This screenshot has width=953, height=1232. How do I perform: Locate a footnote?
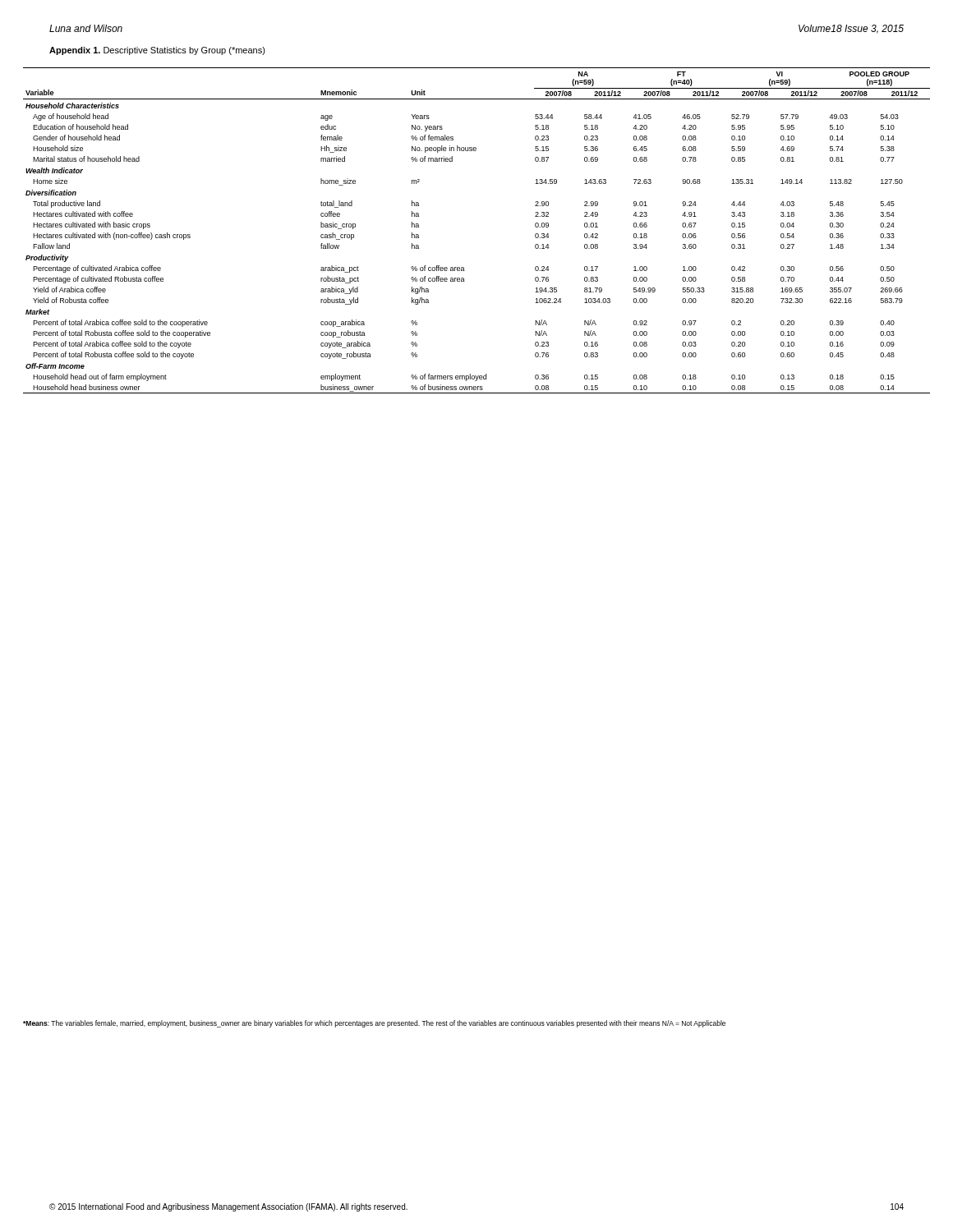coord(374,1023)
